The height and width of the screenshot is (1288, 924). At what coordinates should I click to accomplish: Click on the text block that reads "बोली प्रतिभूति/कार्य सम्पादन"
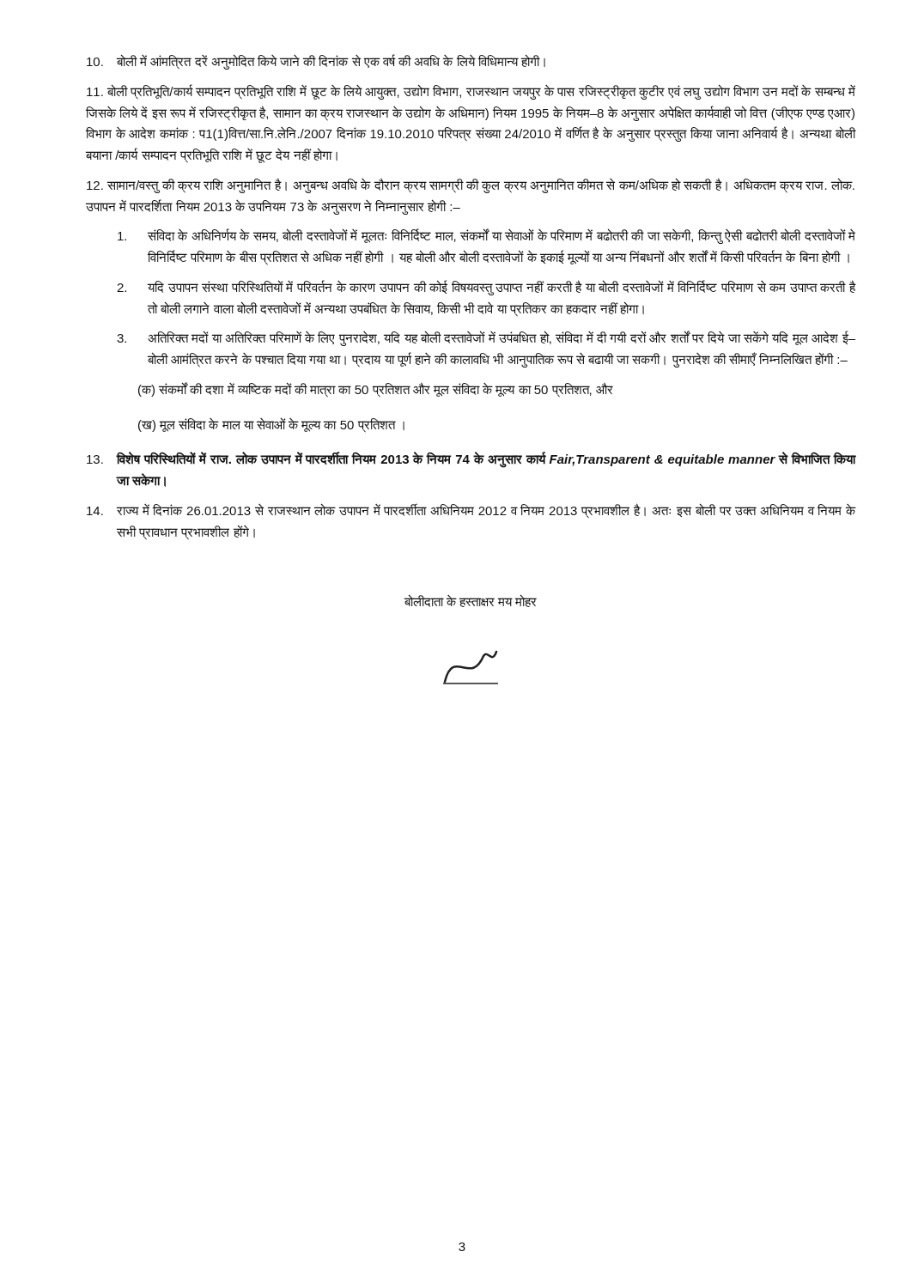471,124
